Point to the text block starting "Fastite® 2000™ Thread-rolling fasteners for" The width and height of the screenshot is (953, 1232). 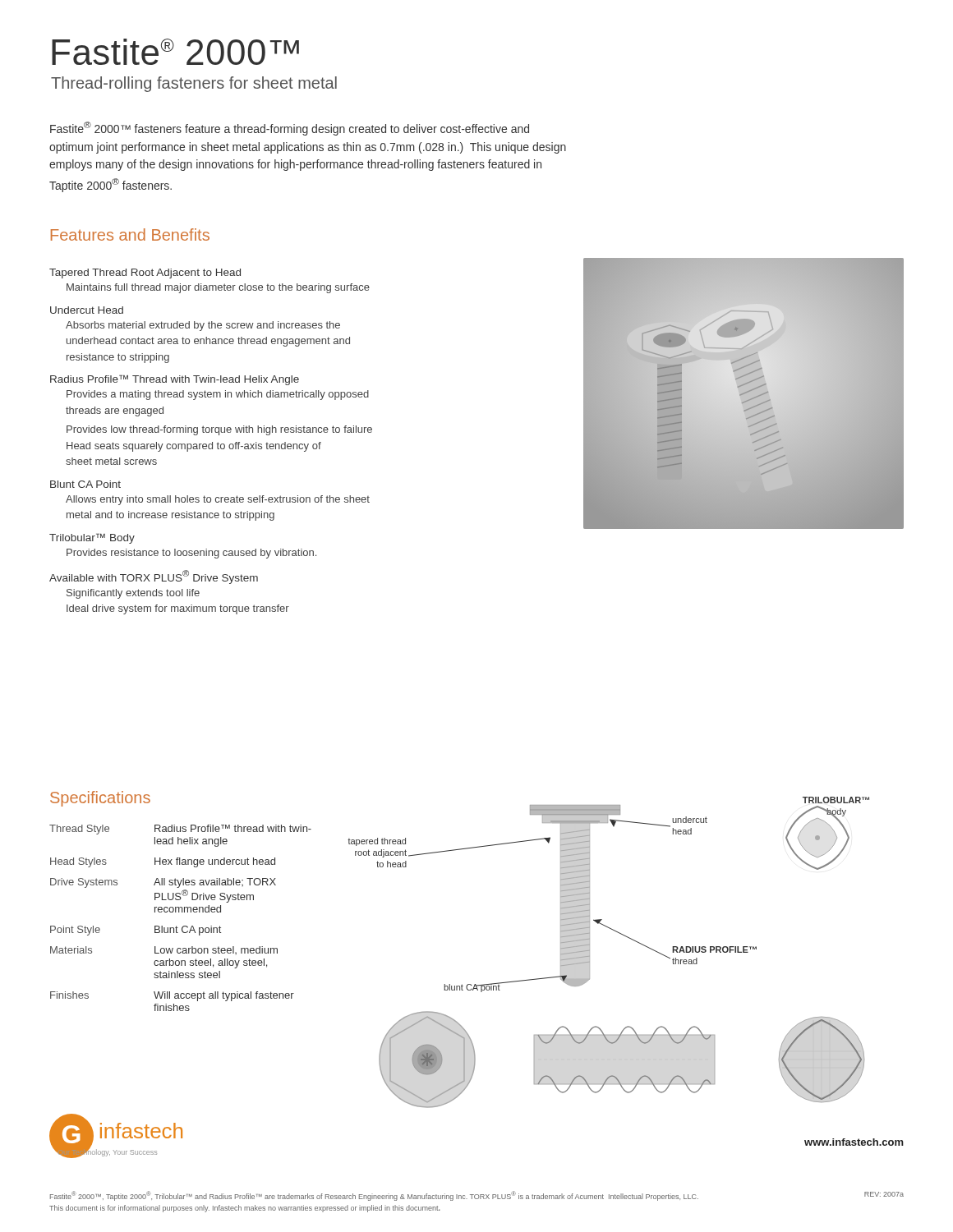pos(194,65)
